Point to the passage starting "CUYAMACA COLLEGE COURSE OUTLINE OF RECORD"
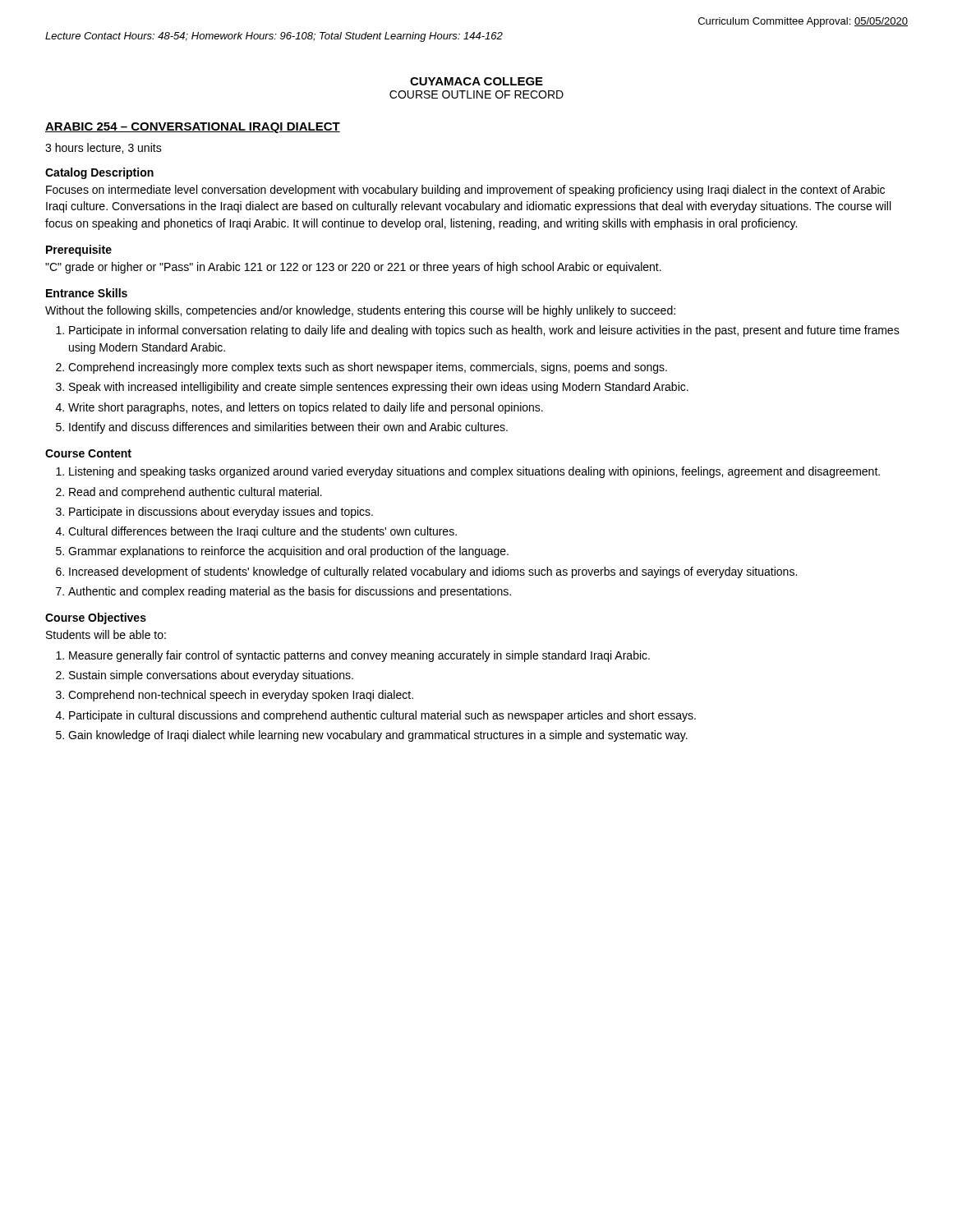This screenshot has width=953, height=1232. click(x=476, y=87)
